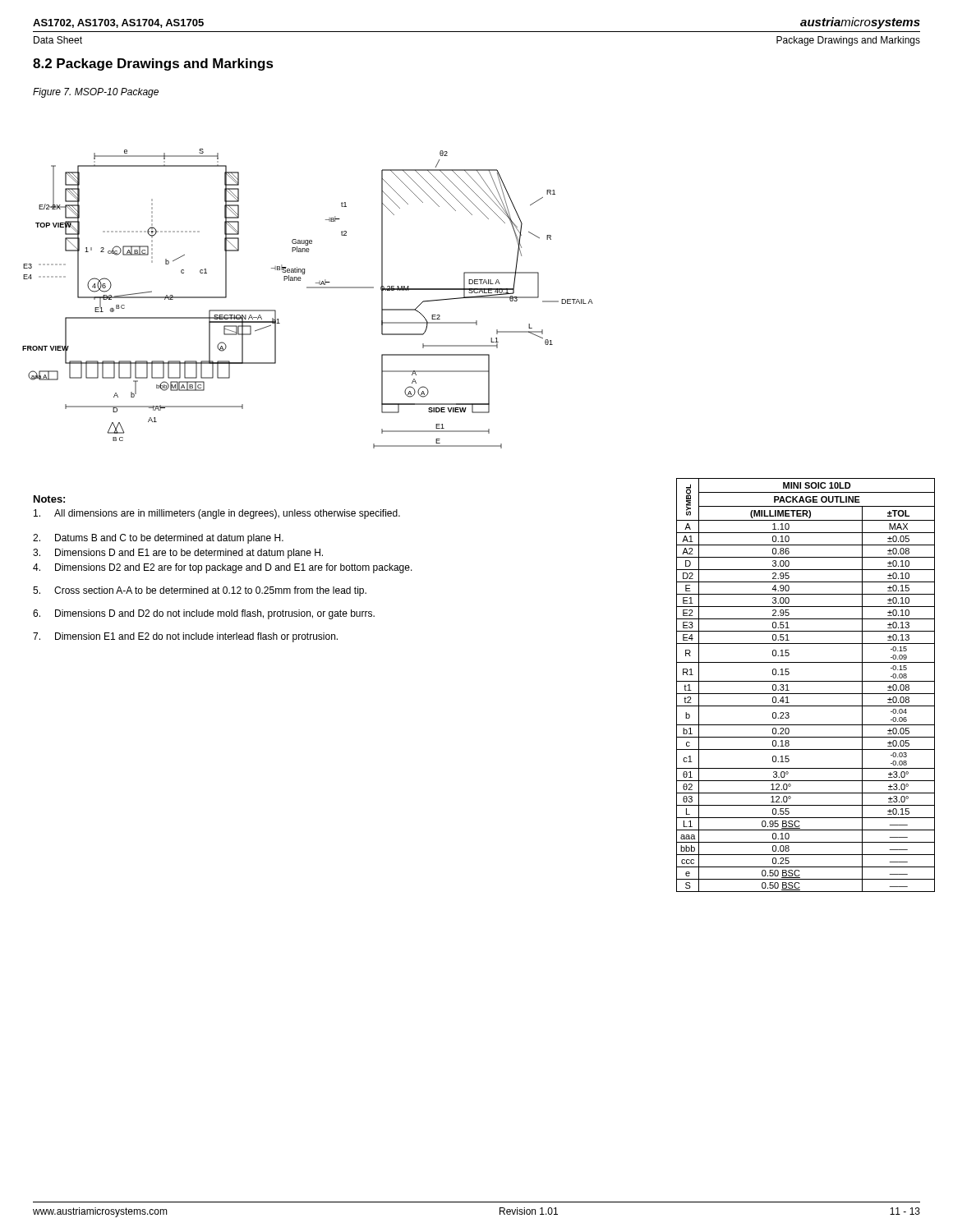Select the list item containing "3. Dimensions D"
Screen dimensions: 1232x953
(x=178, y=553)
